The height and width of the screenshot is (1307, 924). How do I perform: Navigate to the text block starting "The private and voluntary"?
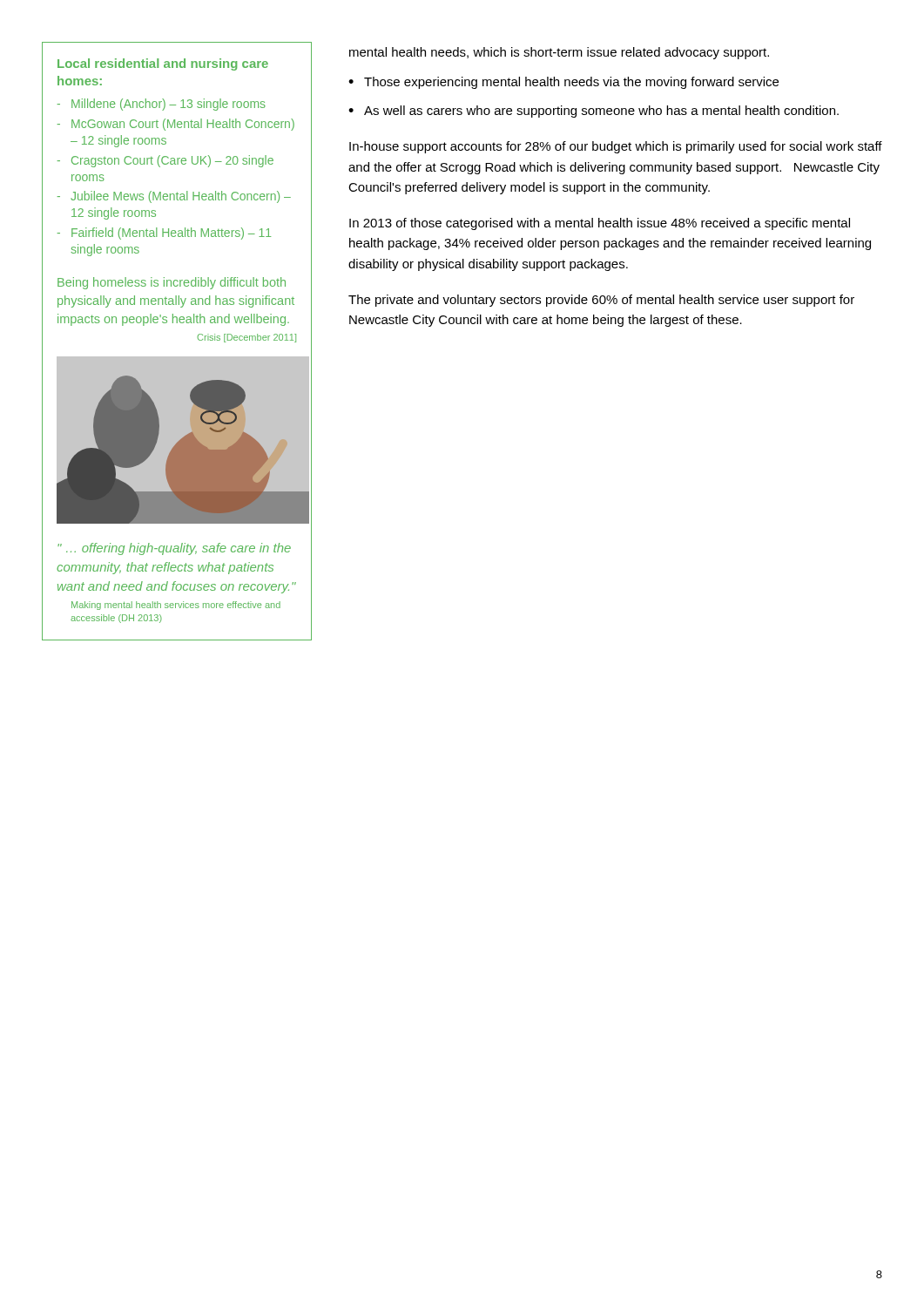(616, 309)
